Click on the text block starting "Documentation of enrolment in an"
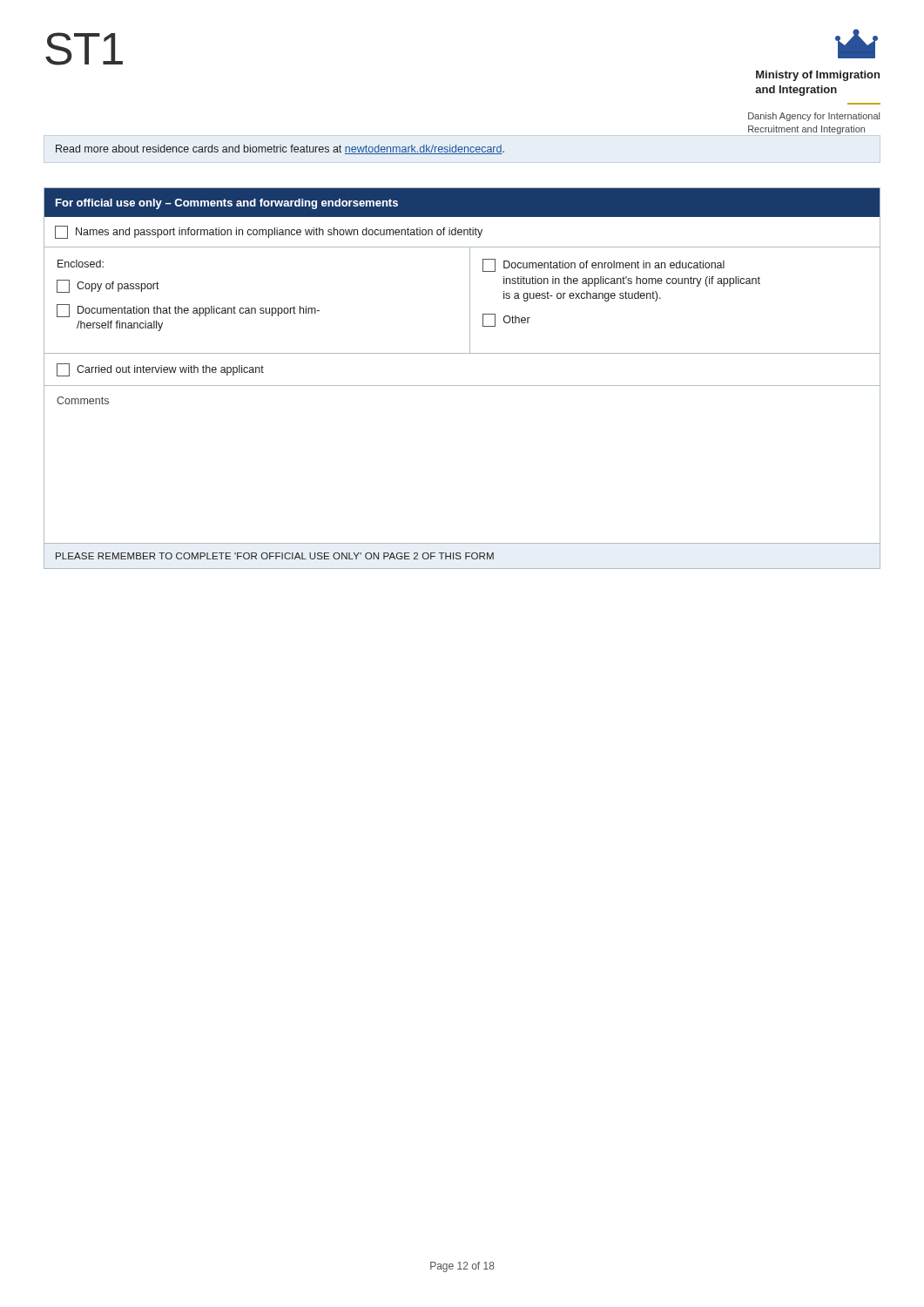 tap(621, 281)
